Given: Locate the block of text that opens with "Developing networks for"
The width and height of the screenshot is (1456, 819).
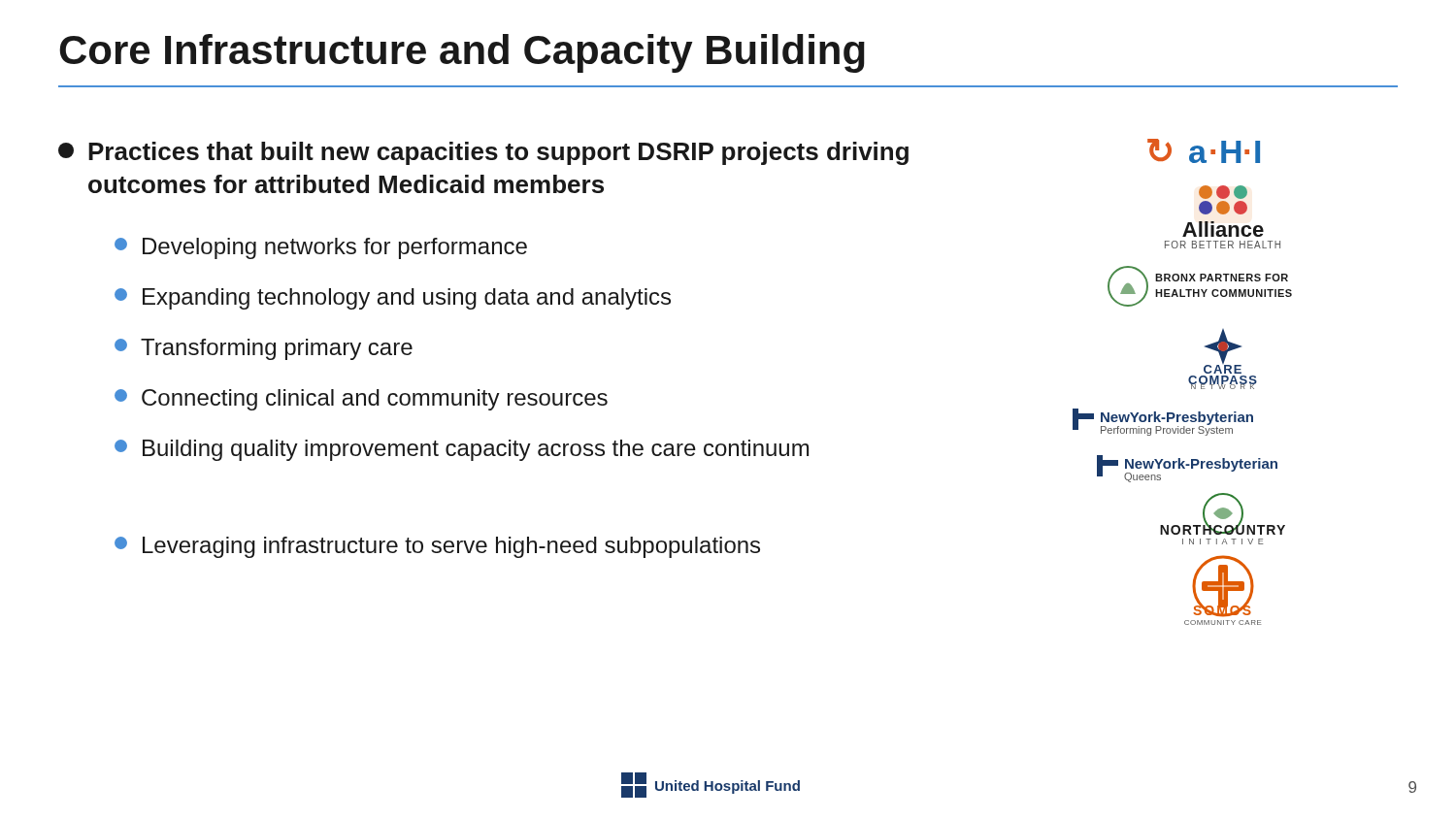Looking at the screenshot, I should [x=321, y=247].
